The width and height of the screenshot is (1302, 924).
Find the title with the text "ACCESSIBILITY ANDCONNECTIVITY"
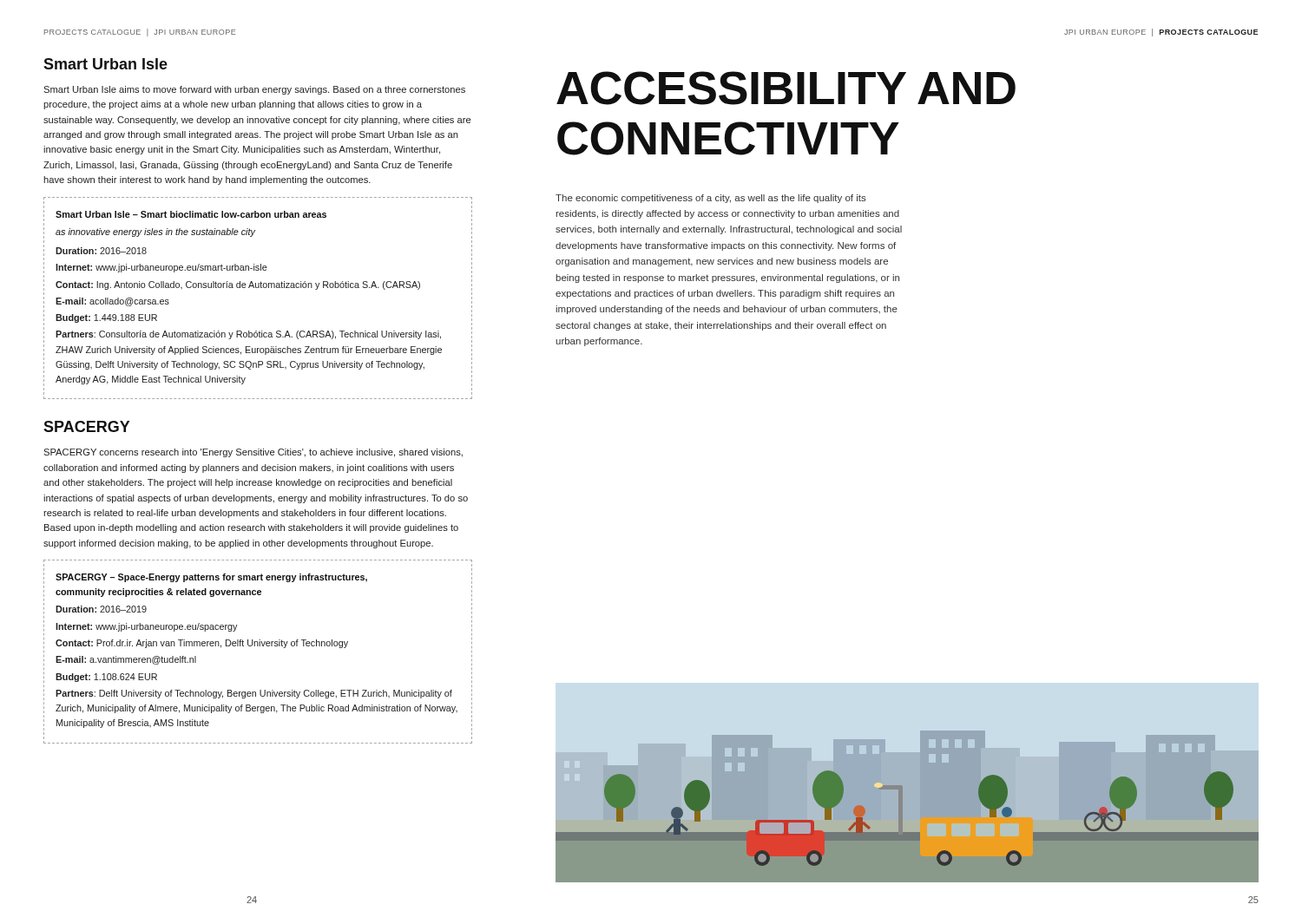click(x=786, y=113)
